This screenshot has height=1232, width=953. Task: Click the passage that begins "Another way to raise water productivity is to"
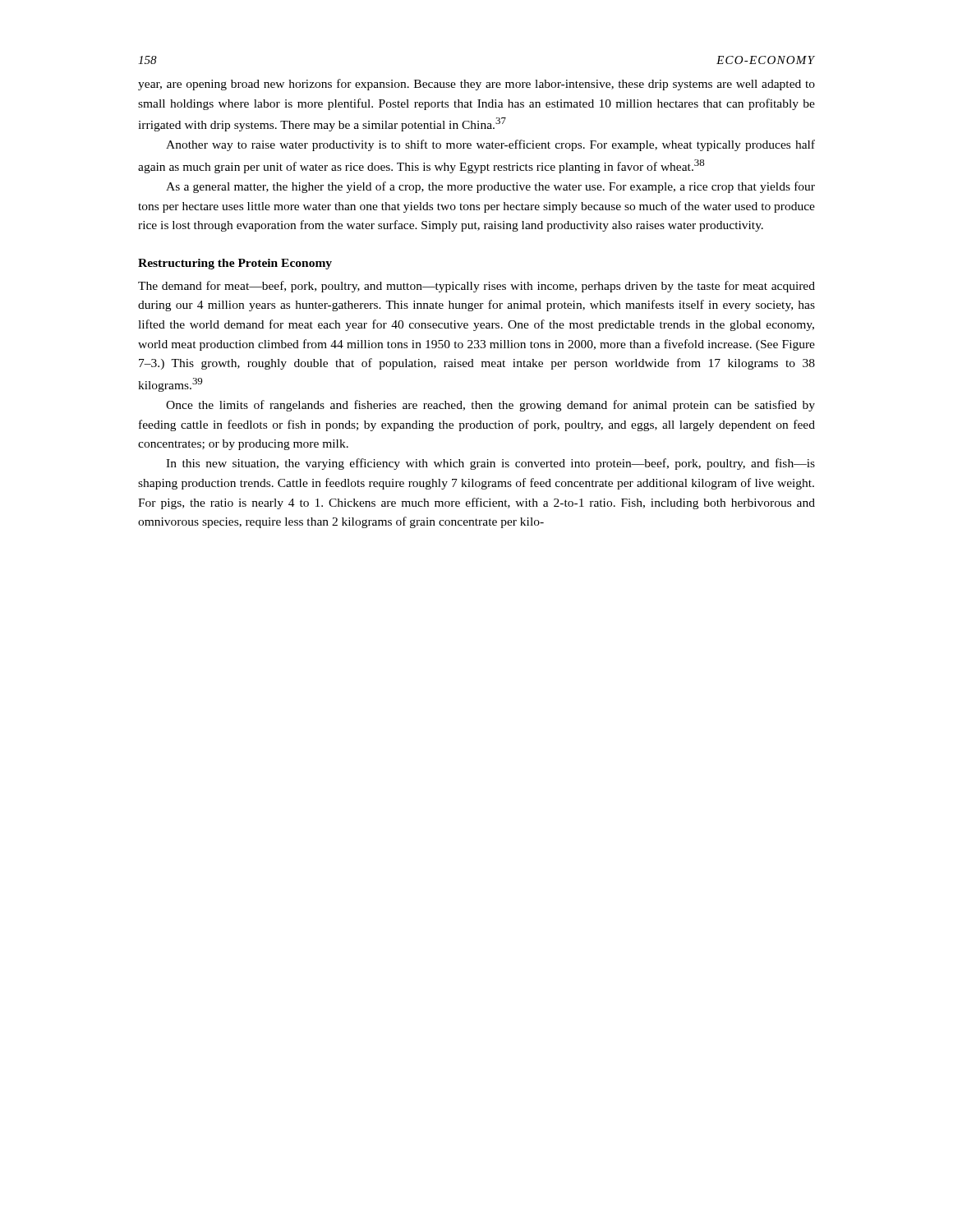[x=476, y=156]
